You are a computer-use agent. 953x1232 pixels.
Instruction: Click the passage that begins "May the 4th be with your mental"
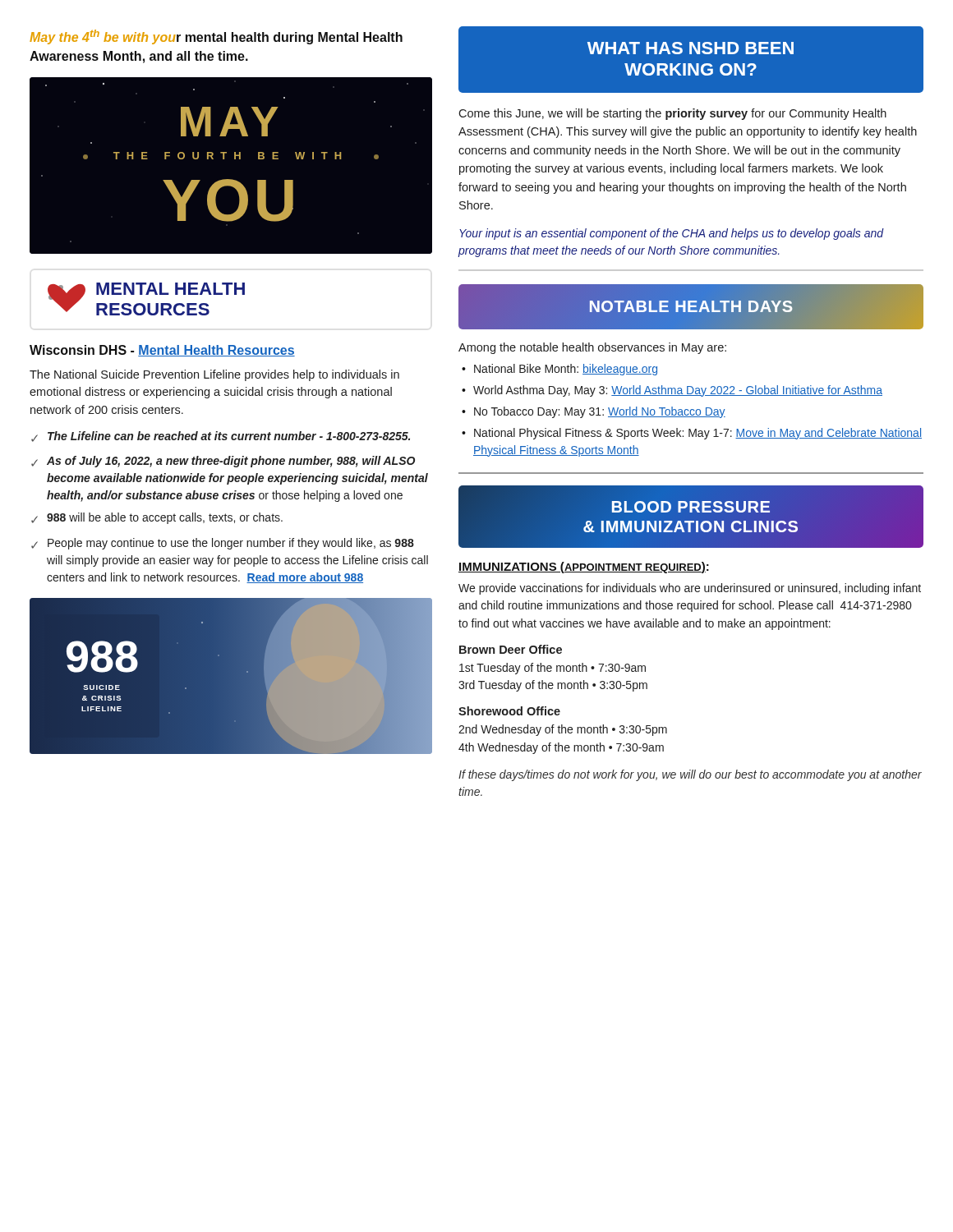(x=216, y=45)
